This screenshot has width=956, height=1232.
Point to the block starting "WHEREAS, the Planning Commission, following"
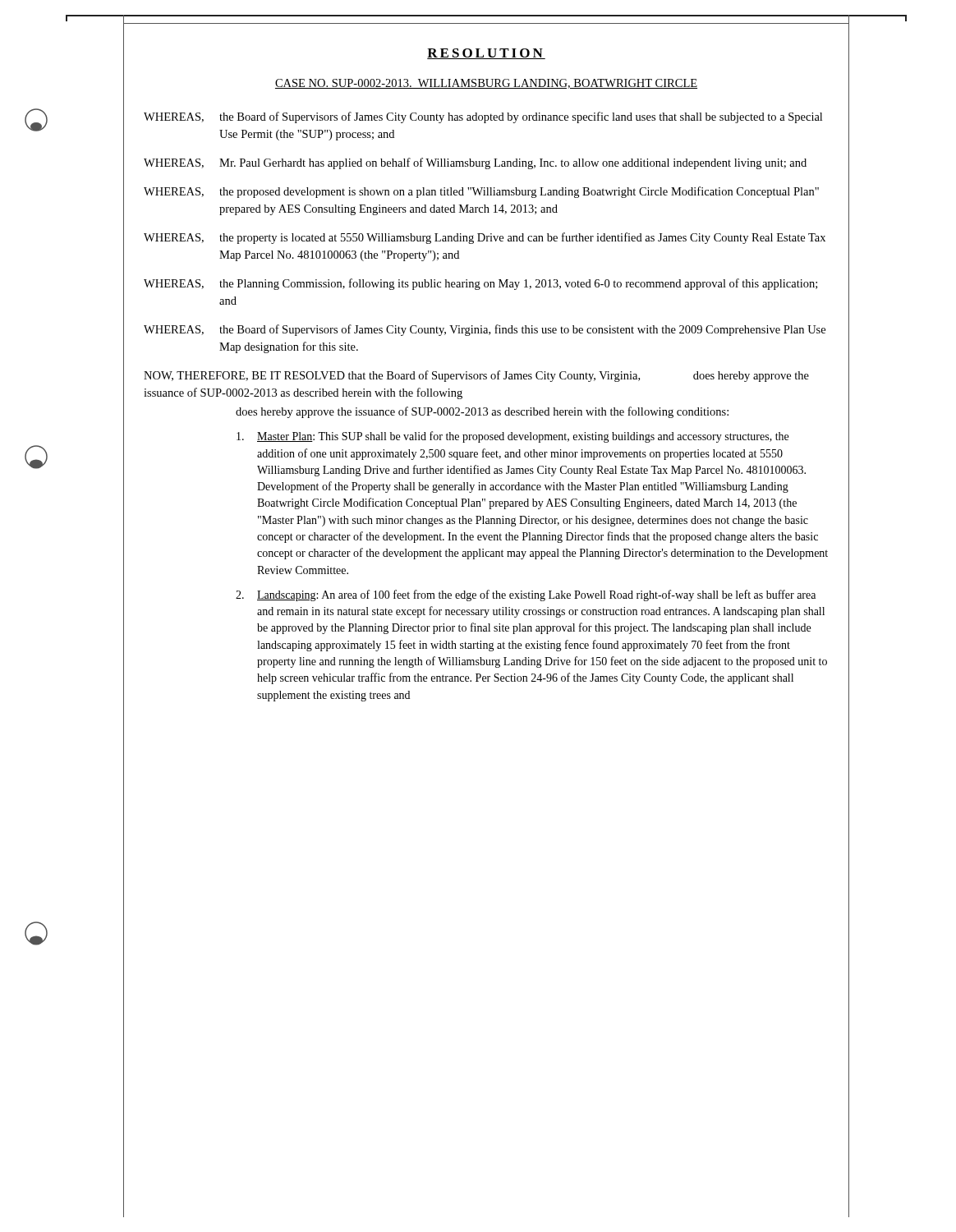coord(486,292)
